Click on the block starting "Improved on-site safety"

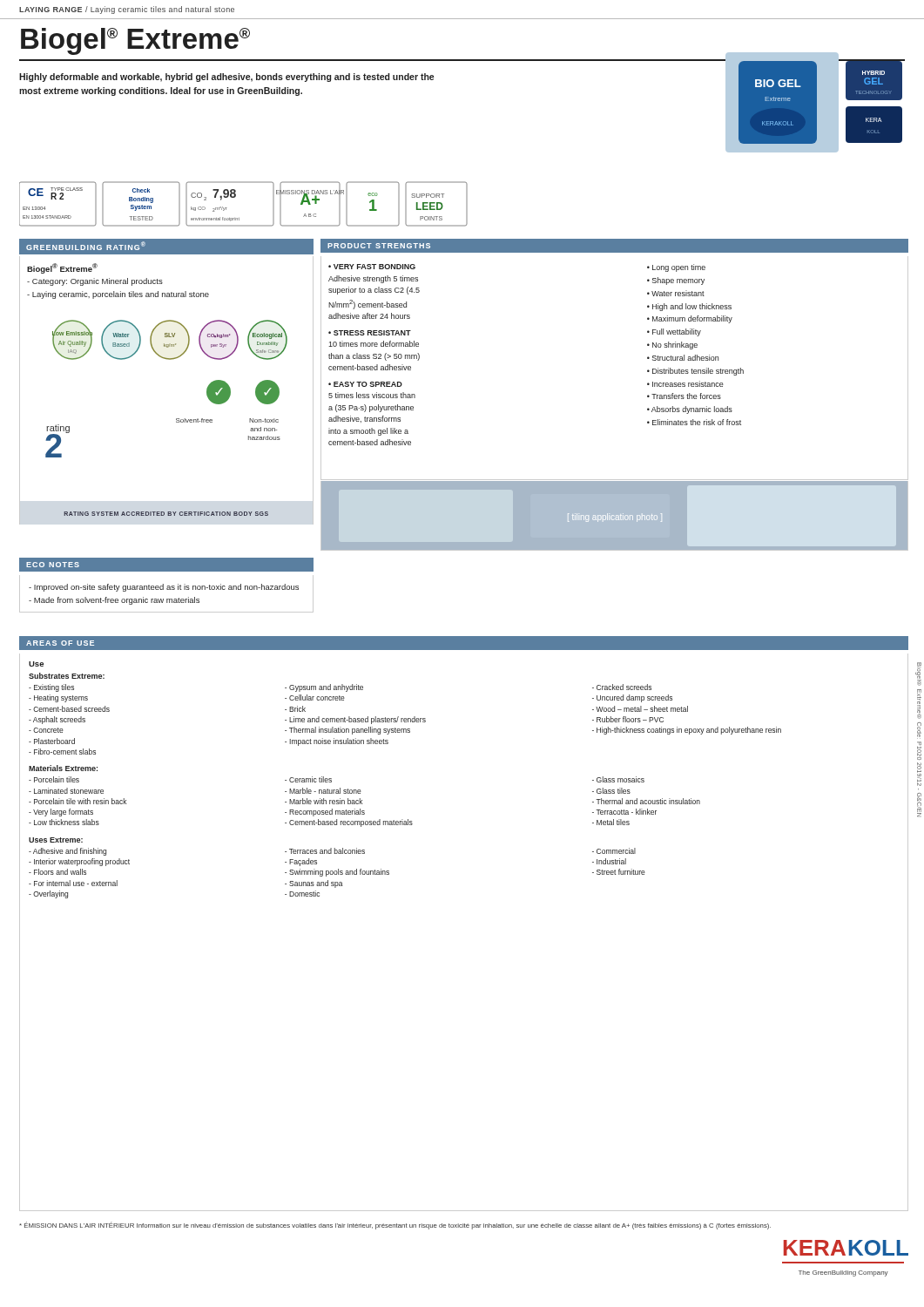coord(164,587)
